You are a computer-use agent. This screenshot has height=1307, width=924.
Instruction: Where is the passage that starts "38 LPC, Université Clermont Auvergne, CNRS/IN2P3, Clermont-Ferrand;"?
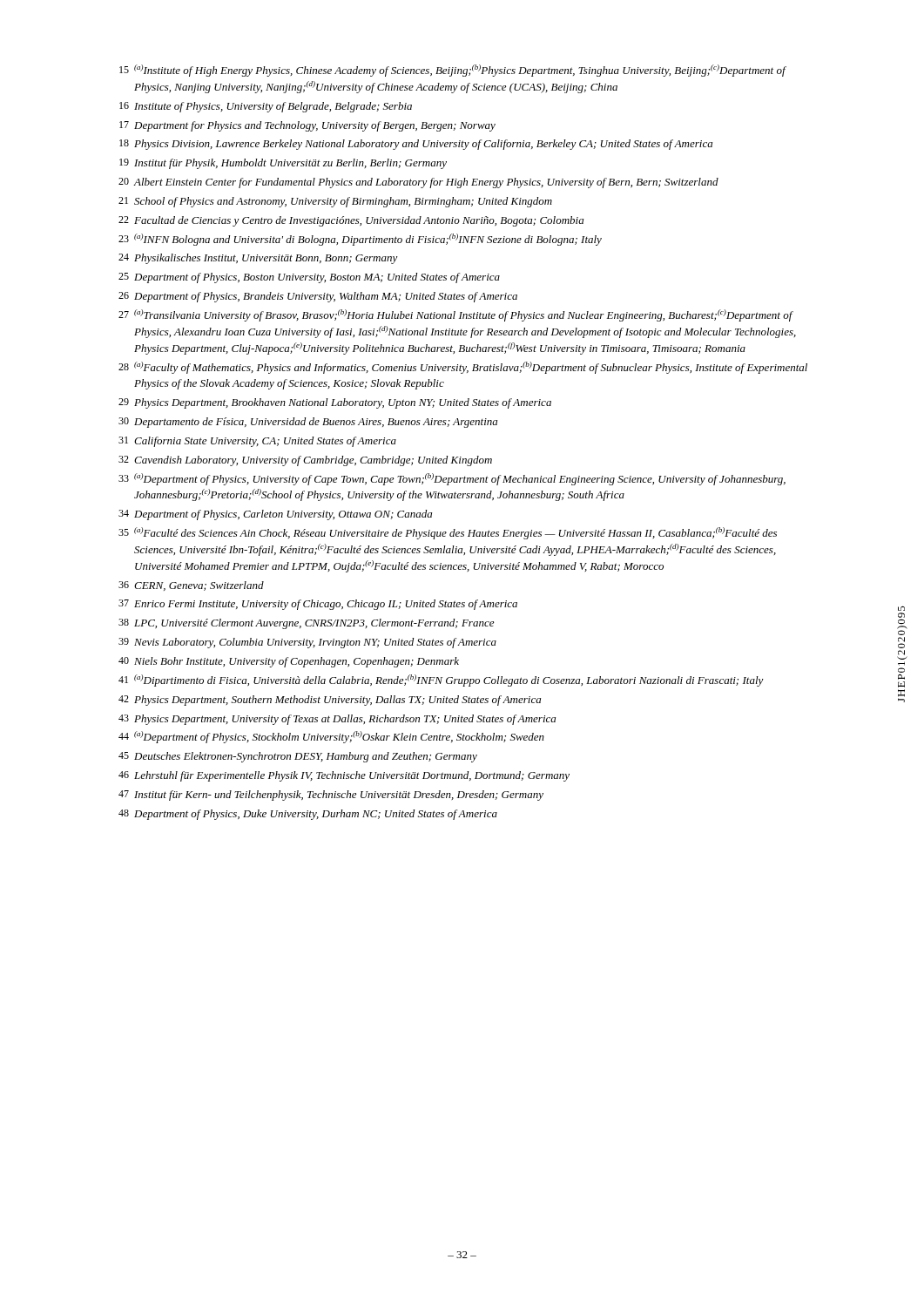(x=295, y=624)
